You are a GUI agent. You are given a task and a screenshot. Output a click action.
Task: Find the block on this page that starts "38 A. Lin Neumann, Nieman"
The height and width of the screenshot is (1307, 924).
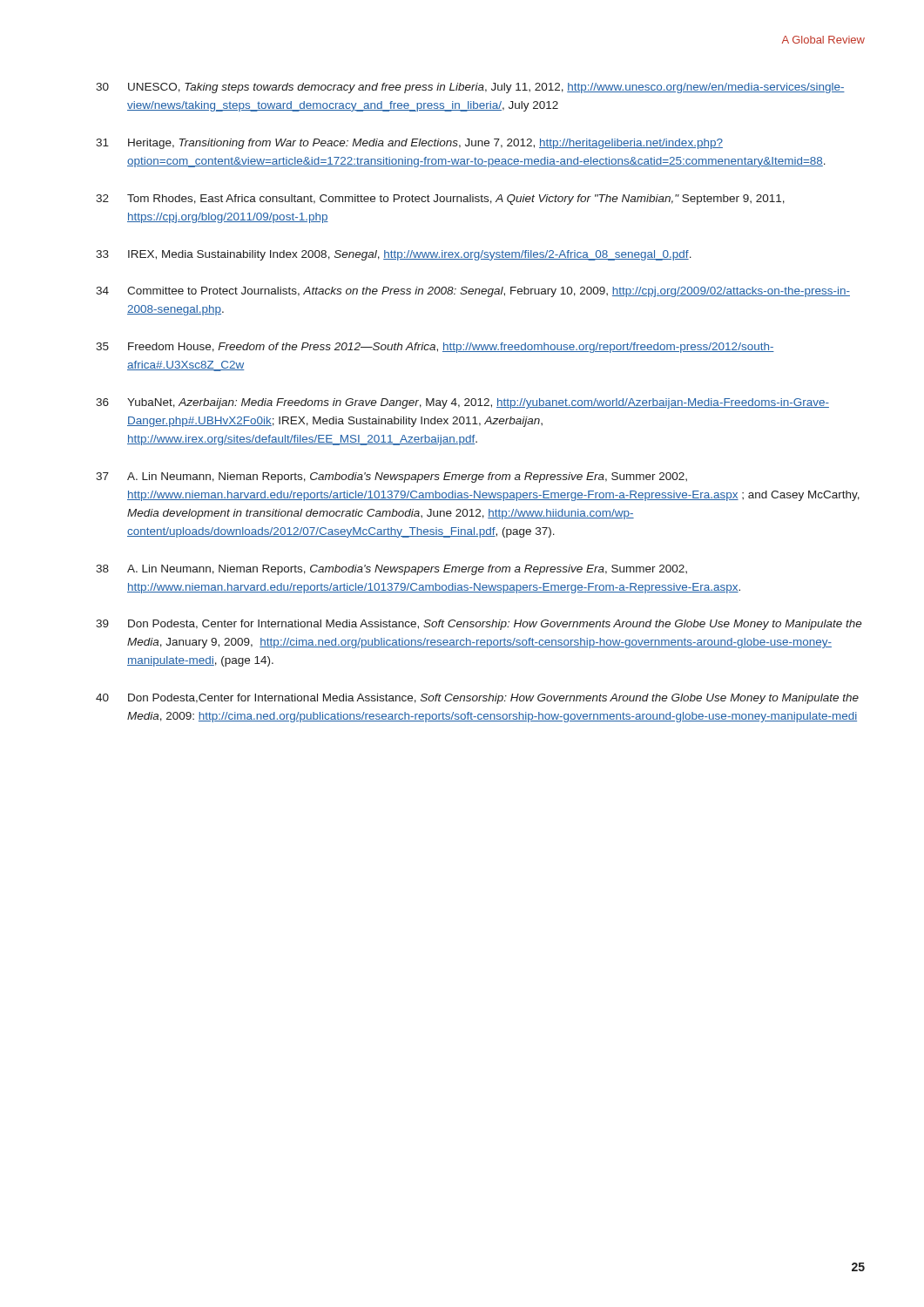pyautogui.click(x=480, y=578)
